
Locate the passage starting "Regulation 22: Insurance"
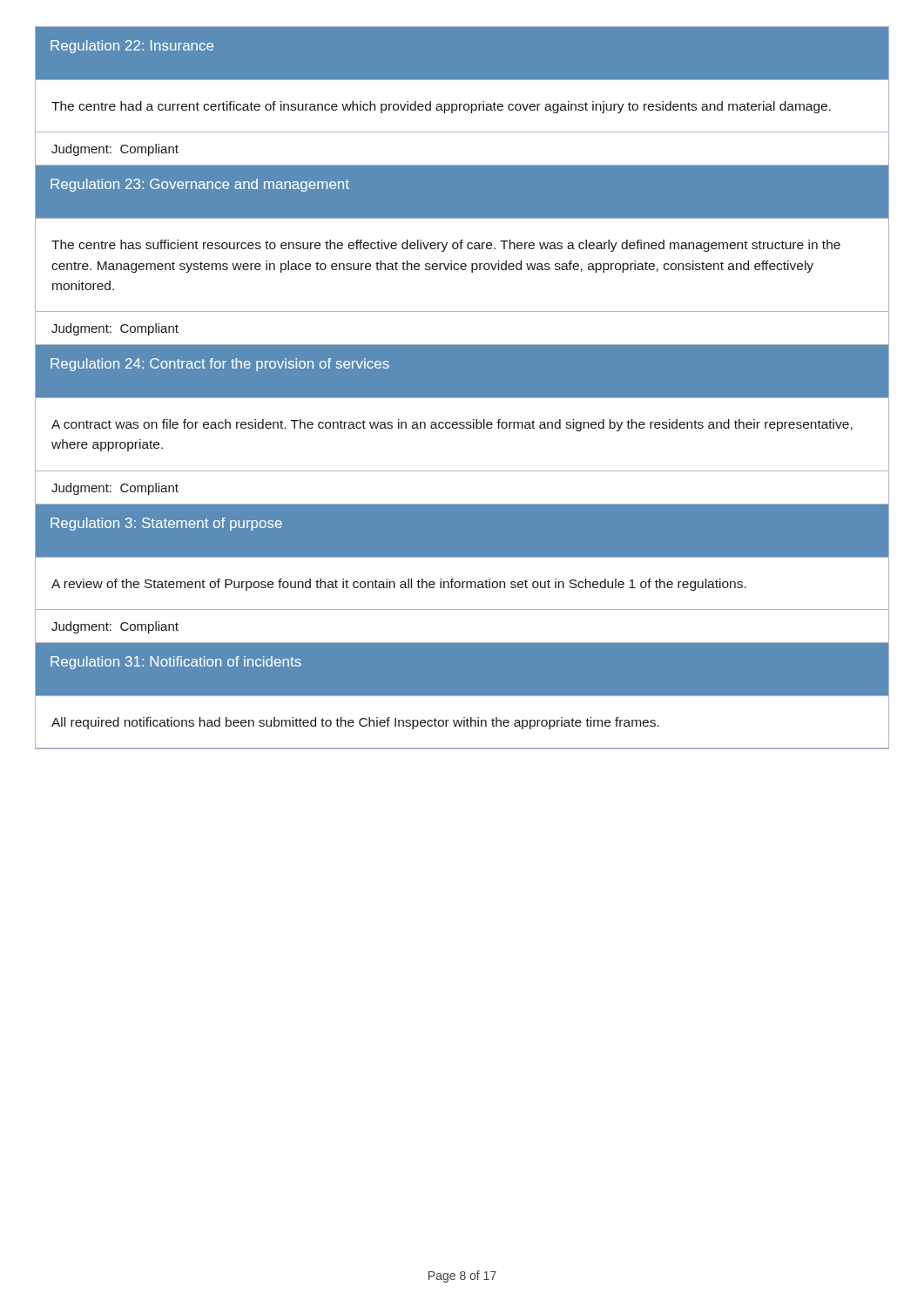[x=132, y=46]
